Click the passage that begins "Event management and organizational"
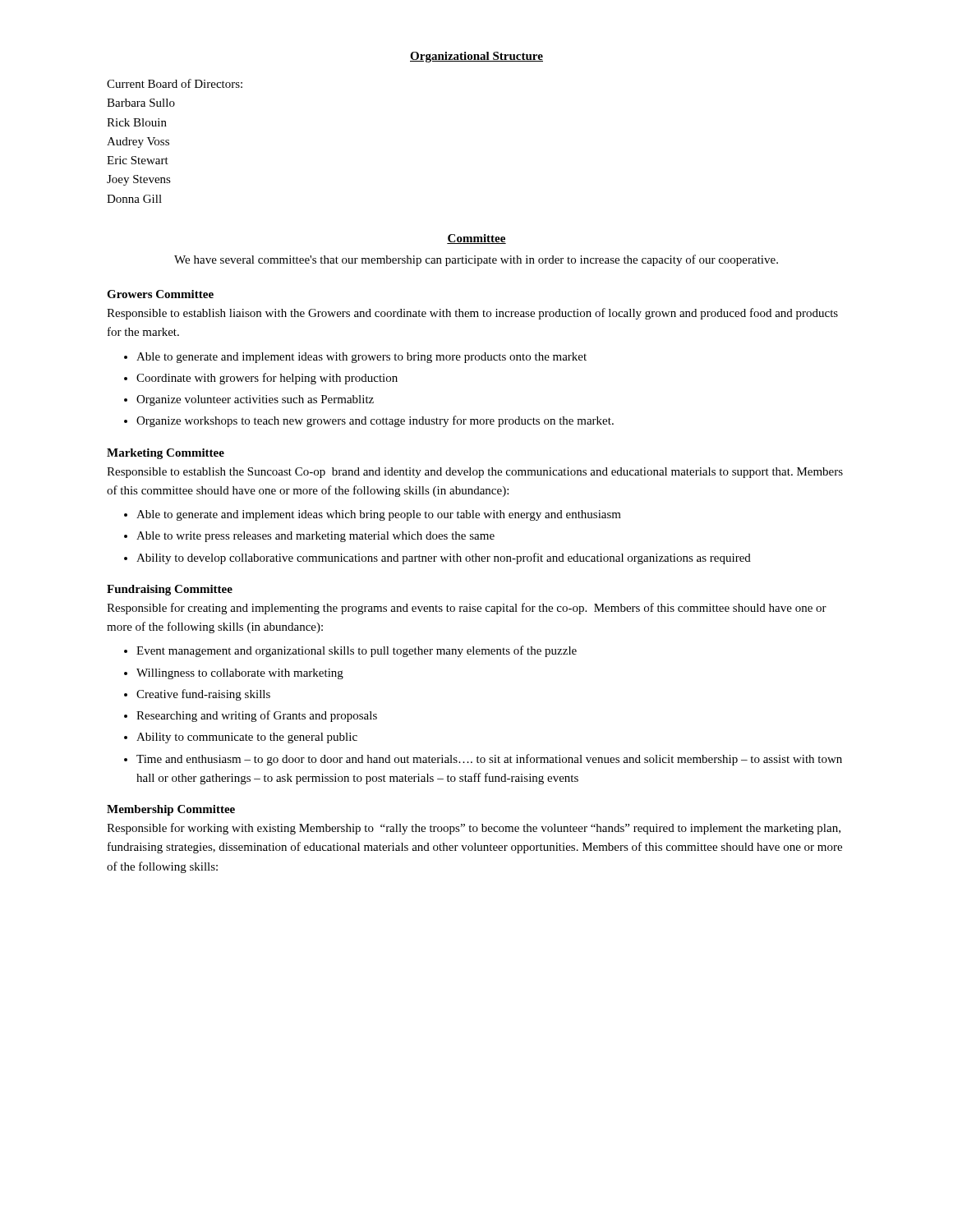 pyautogui.click(x=357, y=651)
